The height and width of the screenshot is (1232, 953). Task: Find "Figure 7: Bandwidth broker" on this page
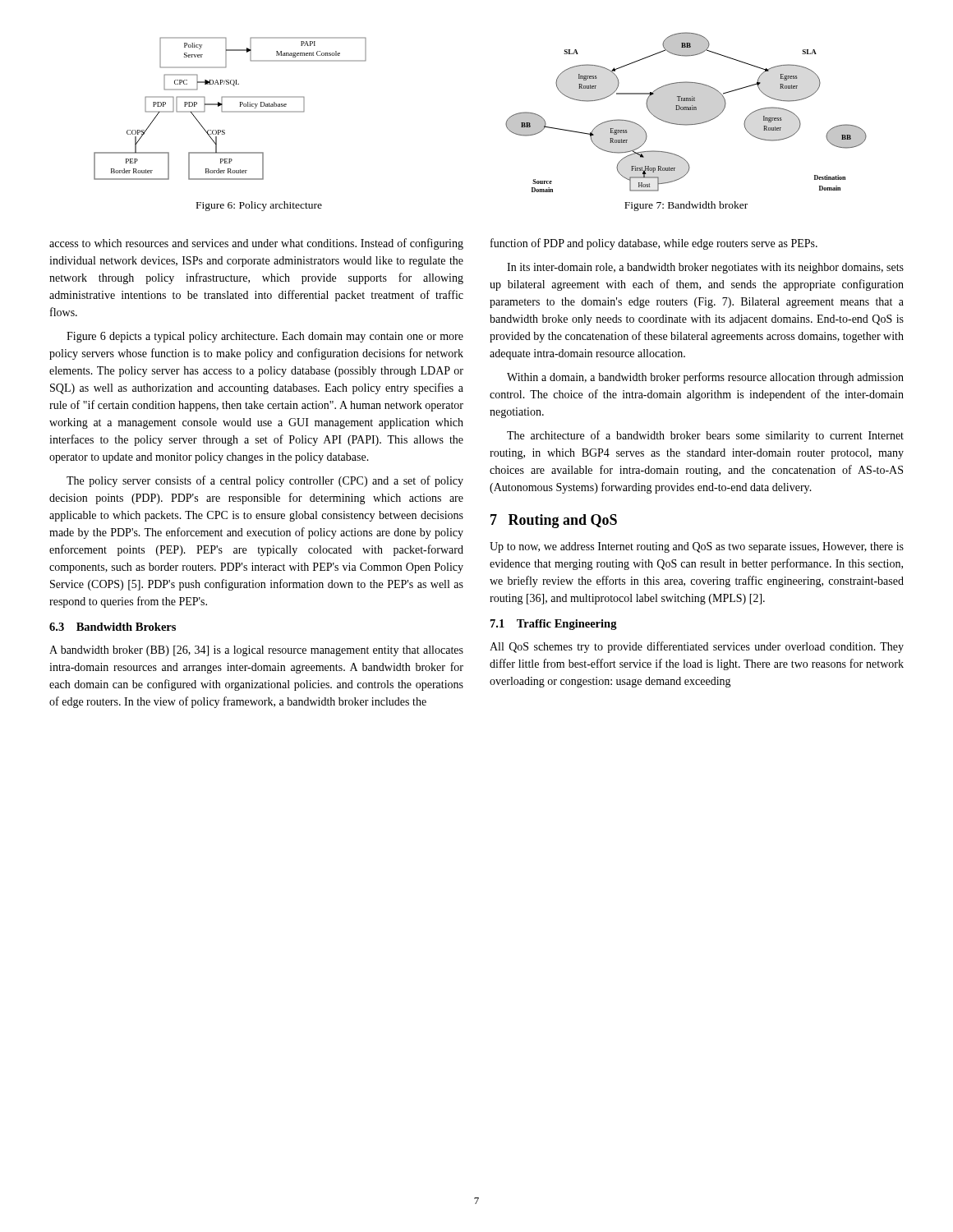[x=686, y=205]
